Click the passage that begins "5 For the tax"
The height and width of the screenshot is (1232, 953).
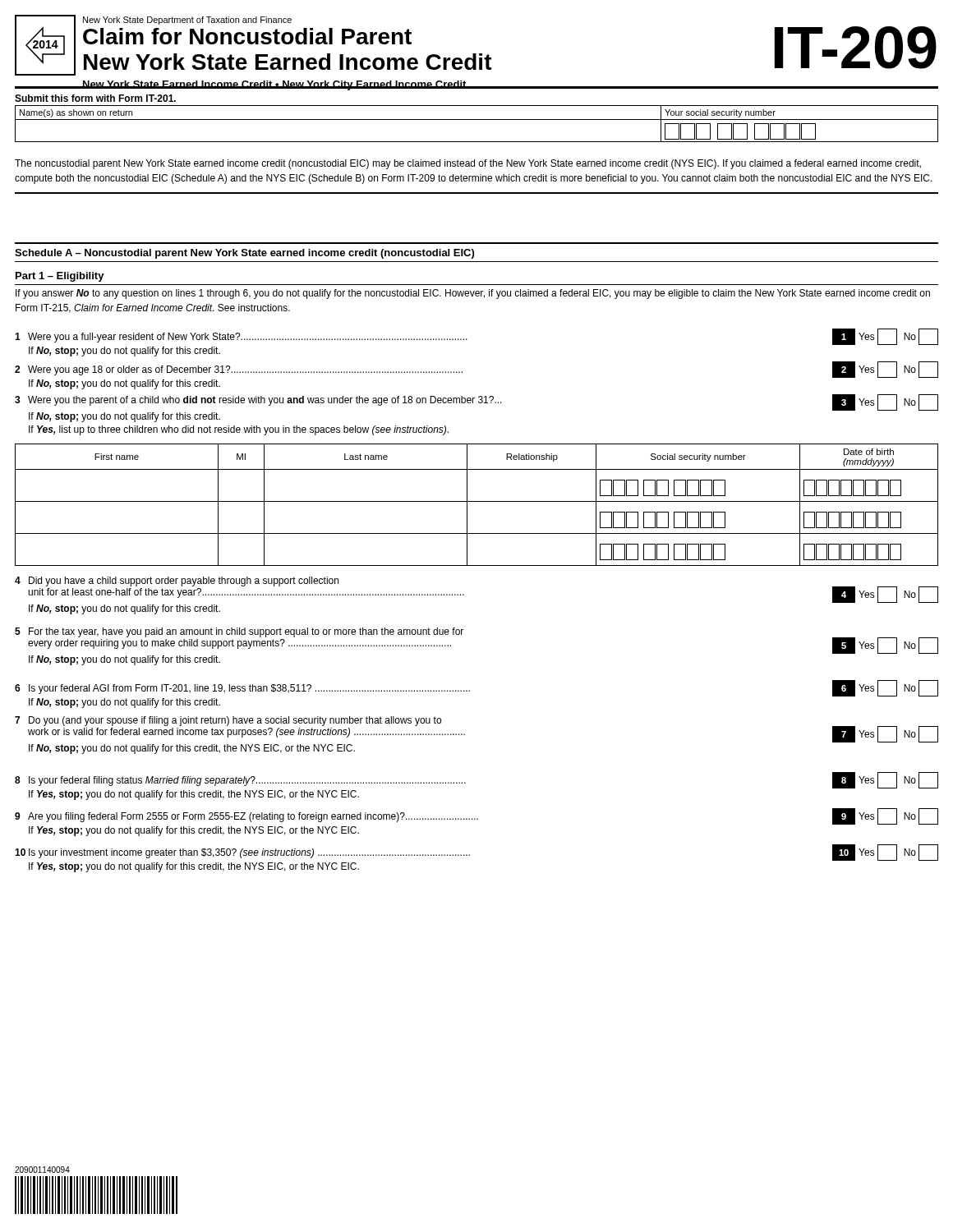(x=217, y=641)
